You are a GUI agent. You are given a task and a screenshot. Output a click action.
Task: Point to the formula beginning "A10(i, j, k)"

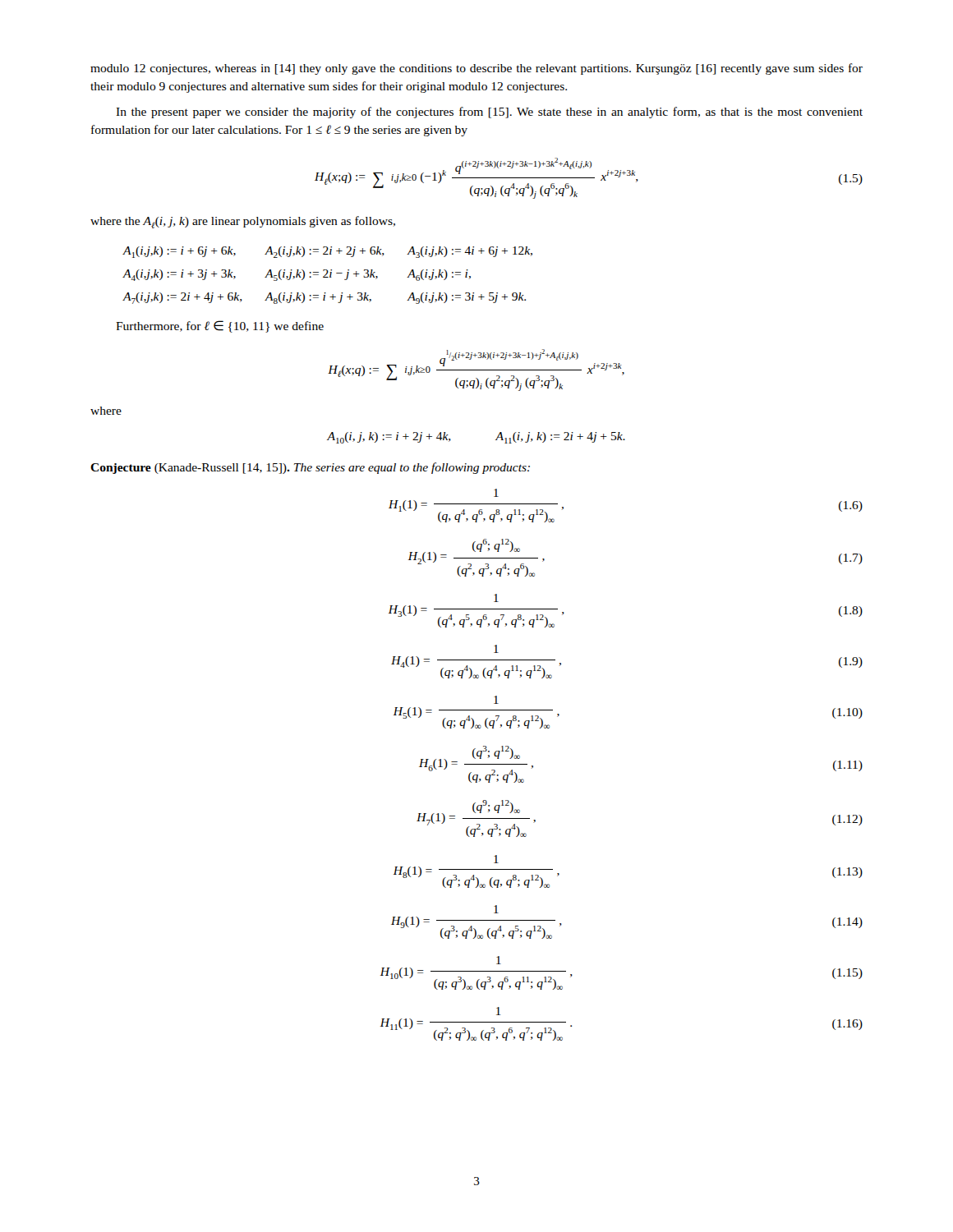pos(383,439)
